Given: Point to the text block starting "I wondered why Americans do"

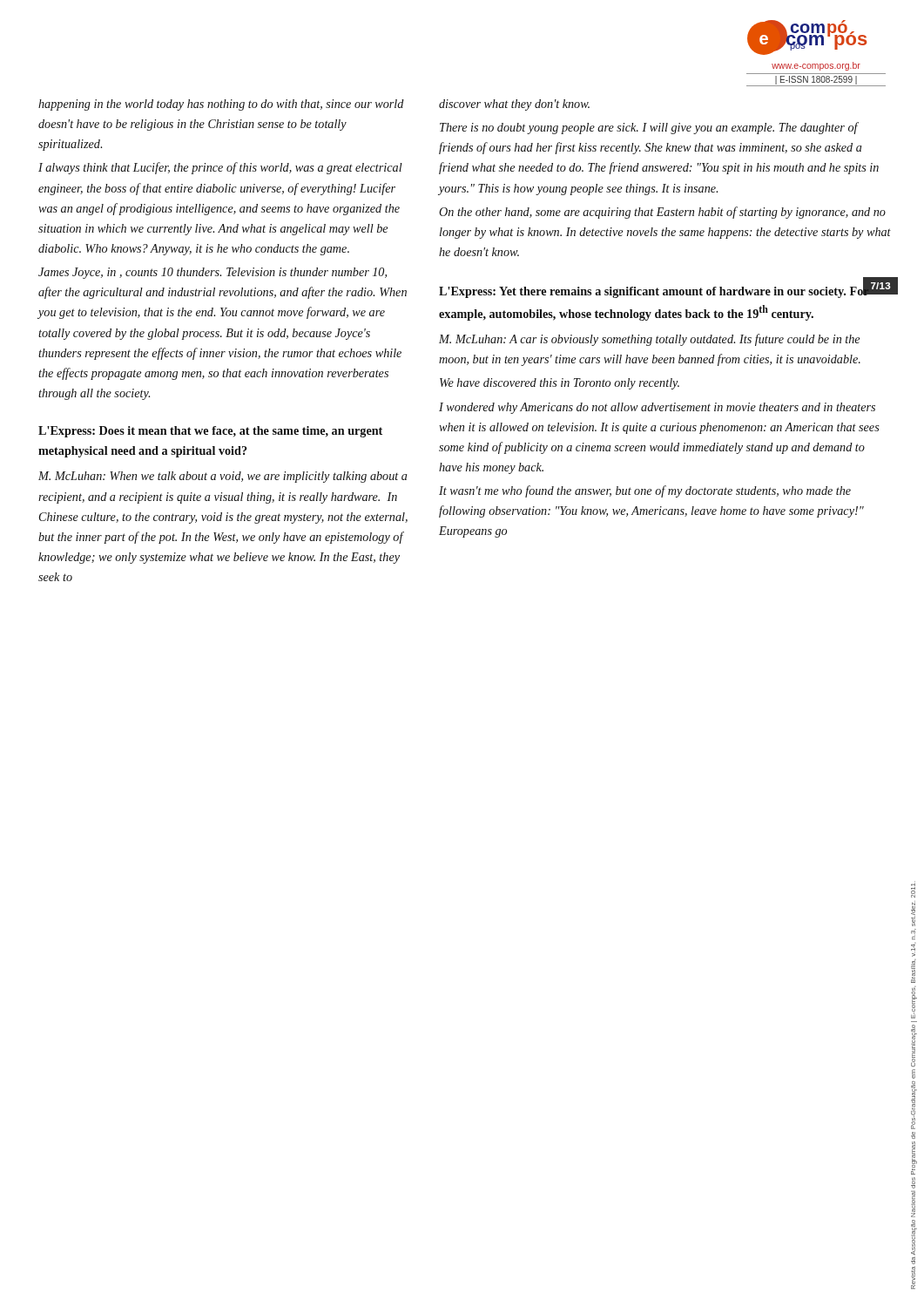Looking at the screenshot, I should (x=659, y=437).
